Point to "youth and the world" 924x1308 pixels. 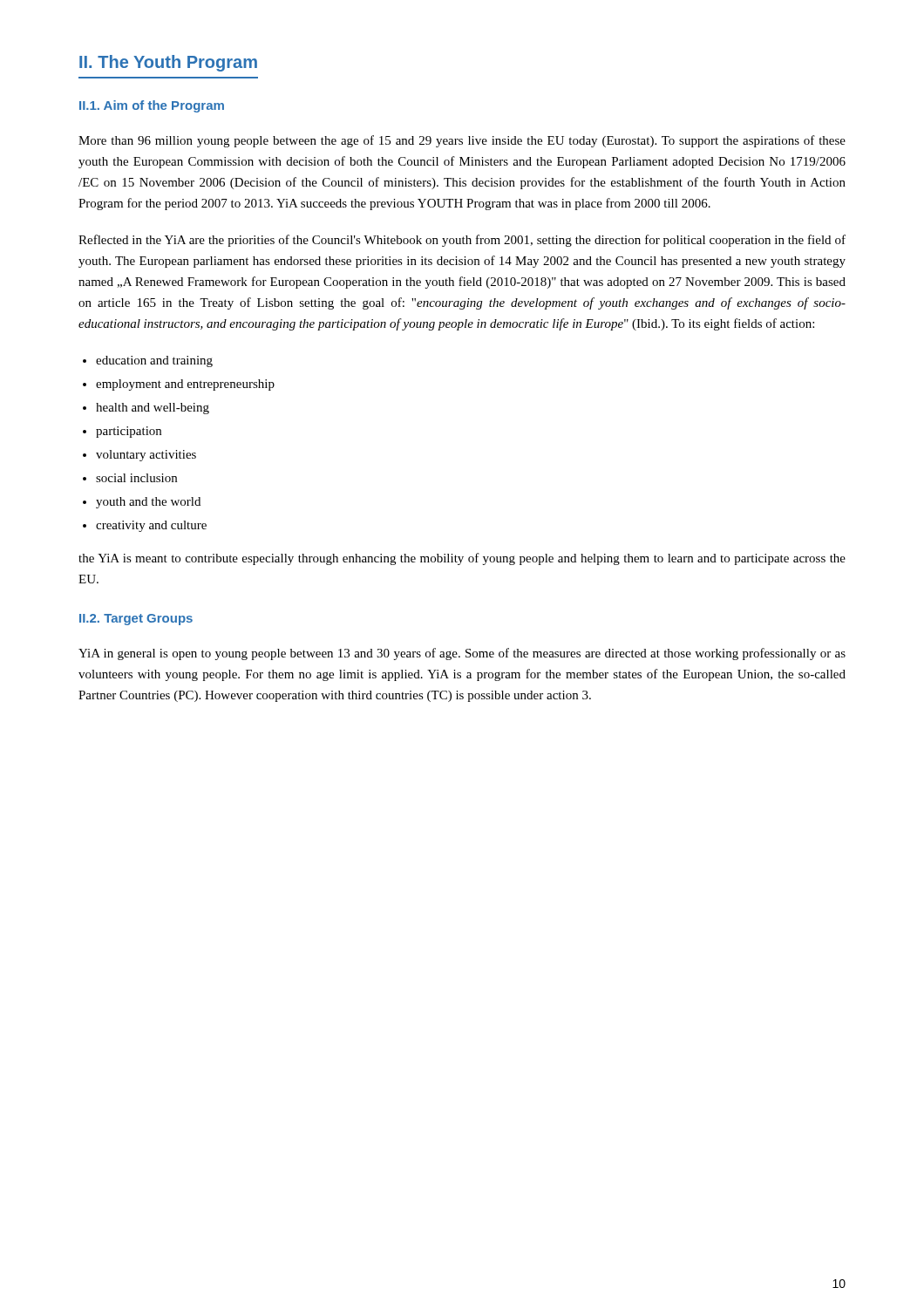[x=148, y=501]
